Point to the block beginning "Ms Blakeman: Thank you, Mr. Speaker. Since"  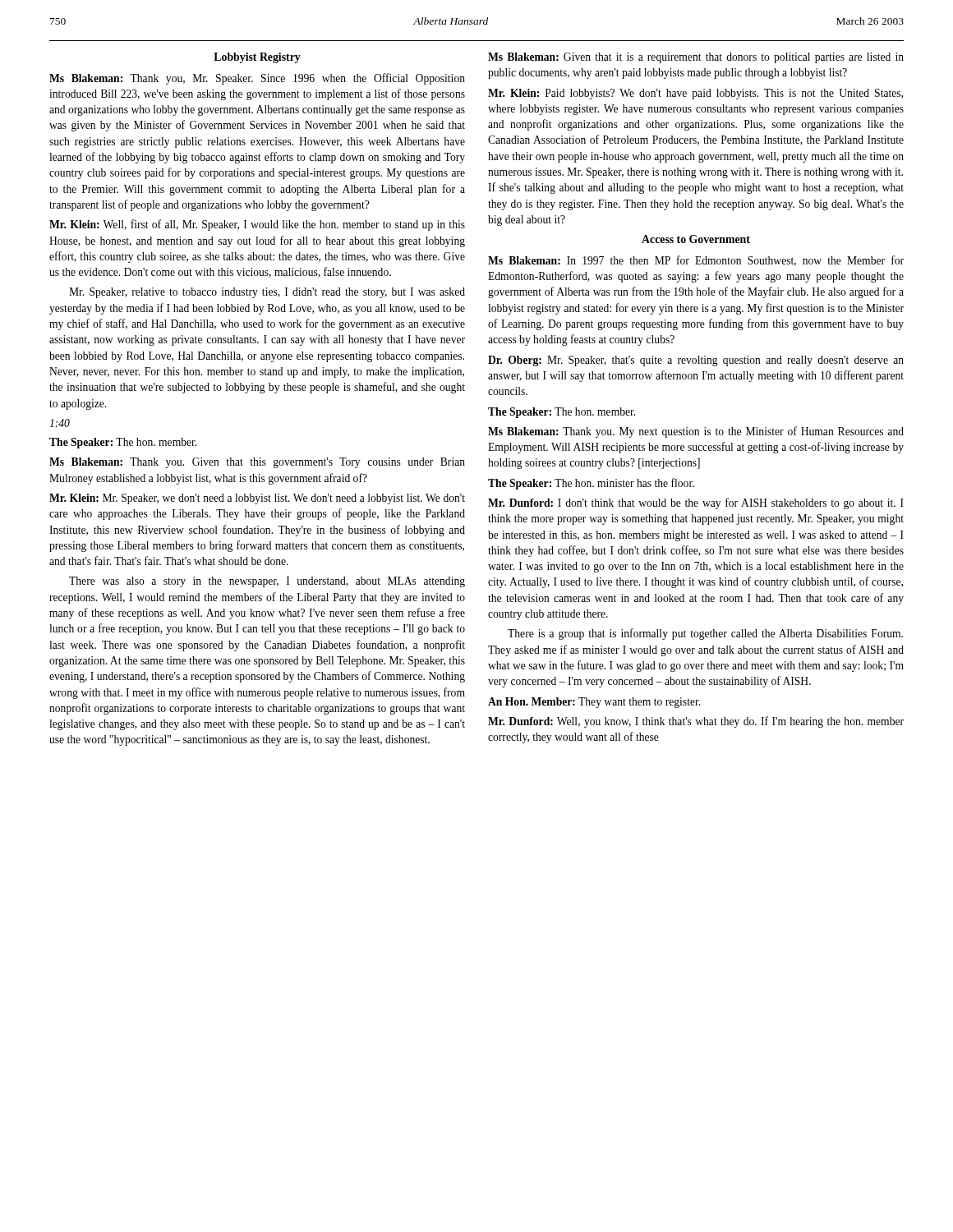[x=257, y=142]
